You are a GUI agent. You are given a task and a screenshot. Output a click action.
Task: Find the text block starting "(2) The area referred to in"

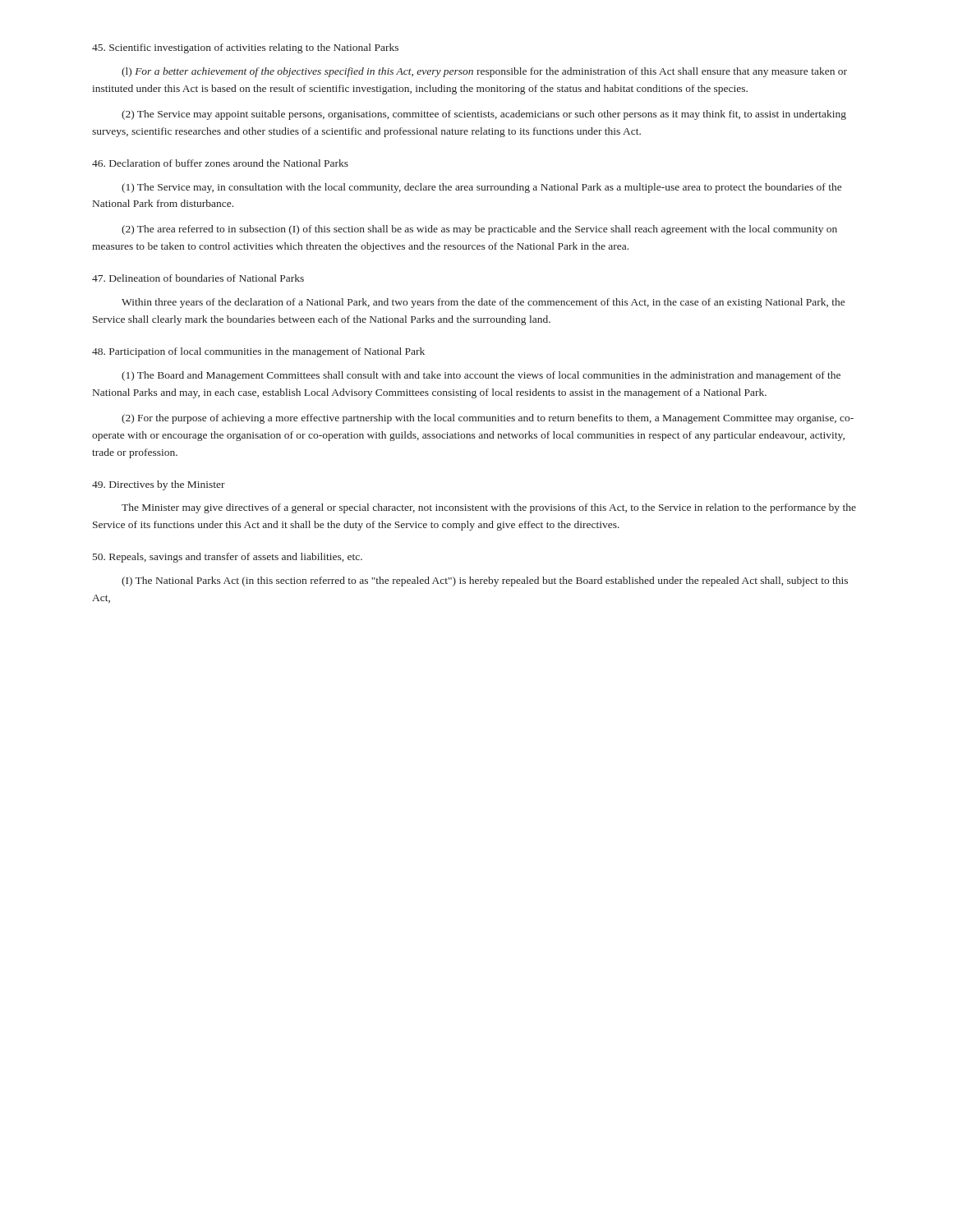click(465, 238)
